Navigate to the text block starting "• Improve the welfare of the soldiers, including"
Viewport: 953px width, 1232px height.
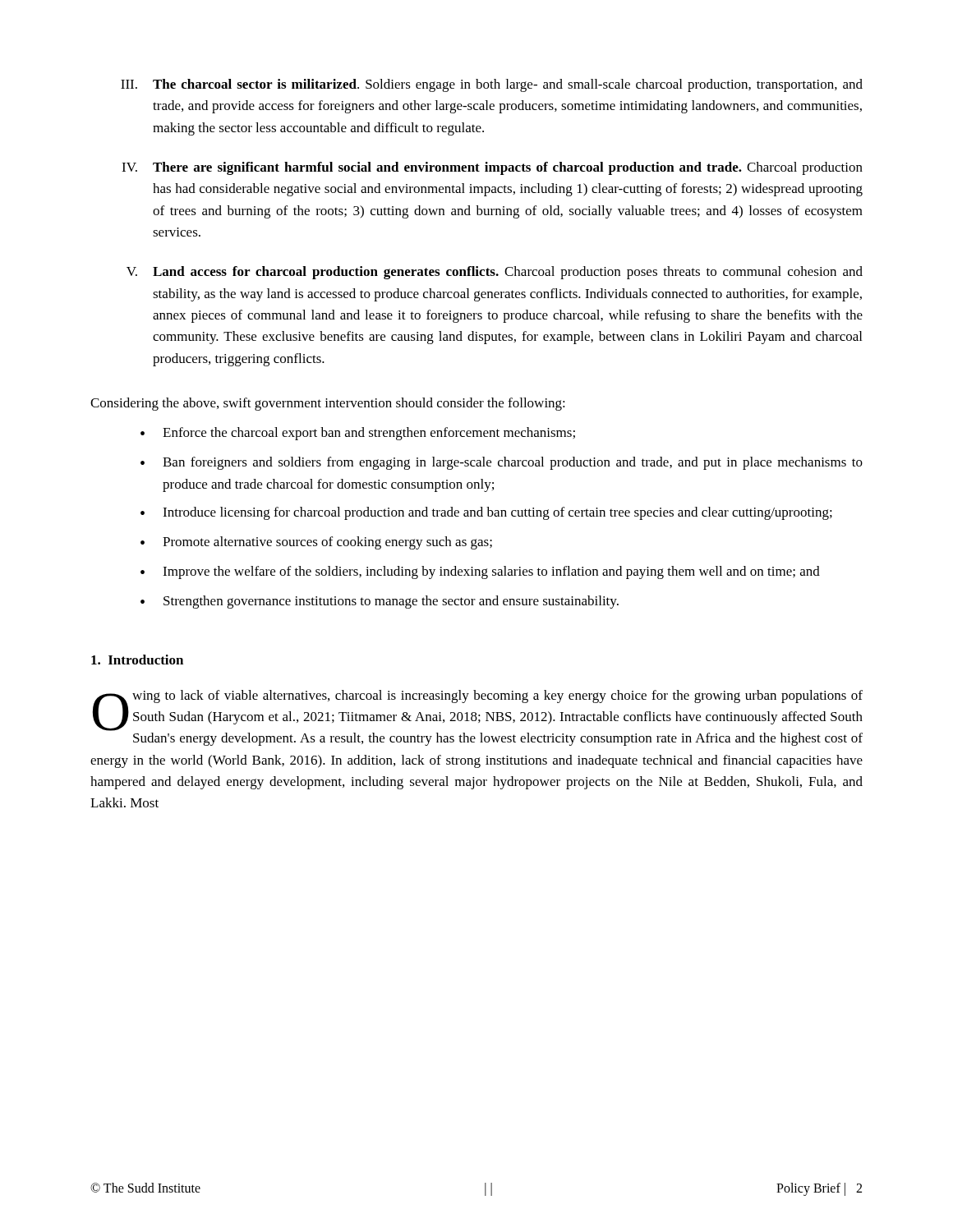point(501,573)
